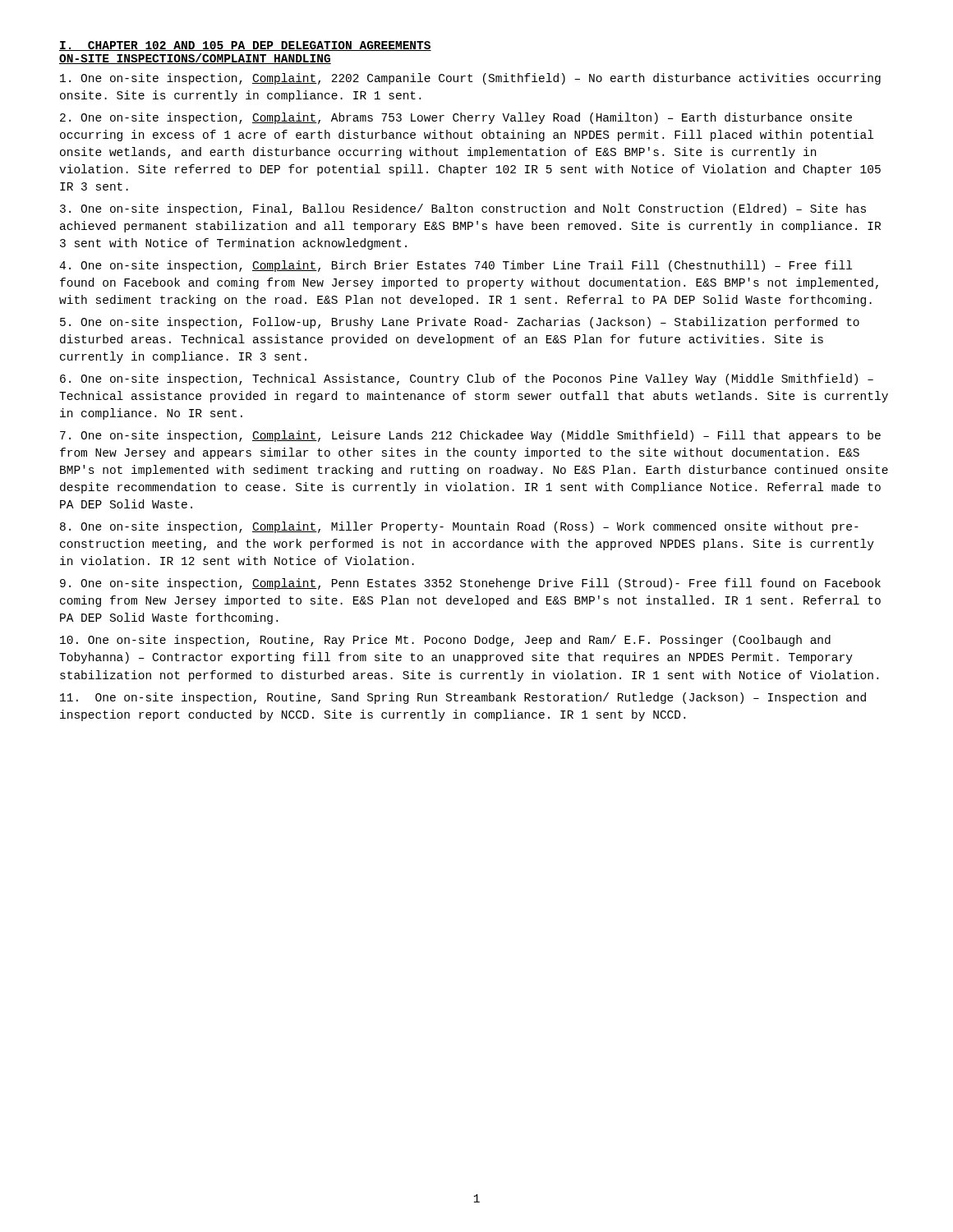953x1232 pixels.
Task: Find the block on this page that starts "3. One on-site inspection, Final, Ballou Residence/ Balton"
Action: point(470,227)
